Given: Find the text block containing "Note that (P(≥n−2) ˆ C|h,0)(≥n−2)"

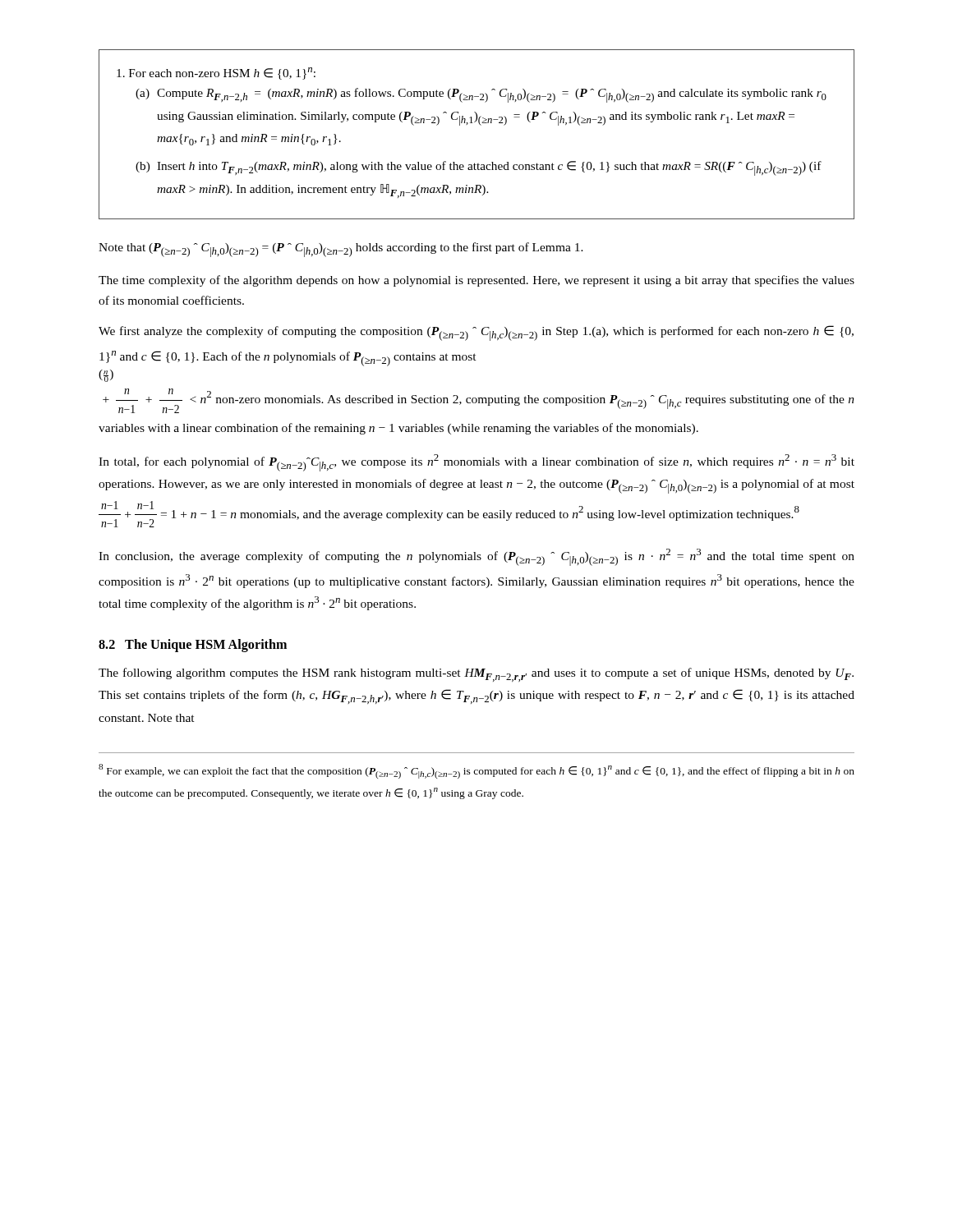Looking at the screenshot, I should click(476, 248).
